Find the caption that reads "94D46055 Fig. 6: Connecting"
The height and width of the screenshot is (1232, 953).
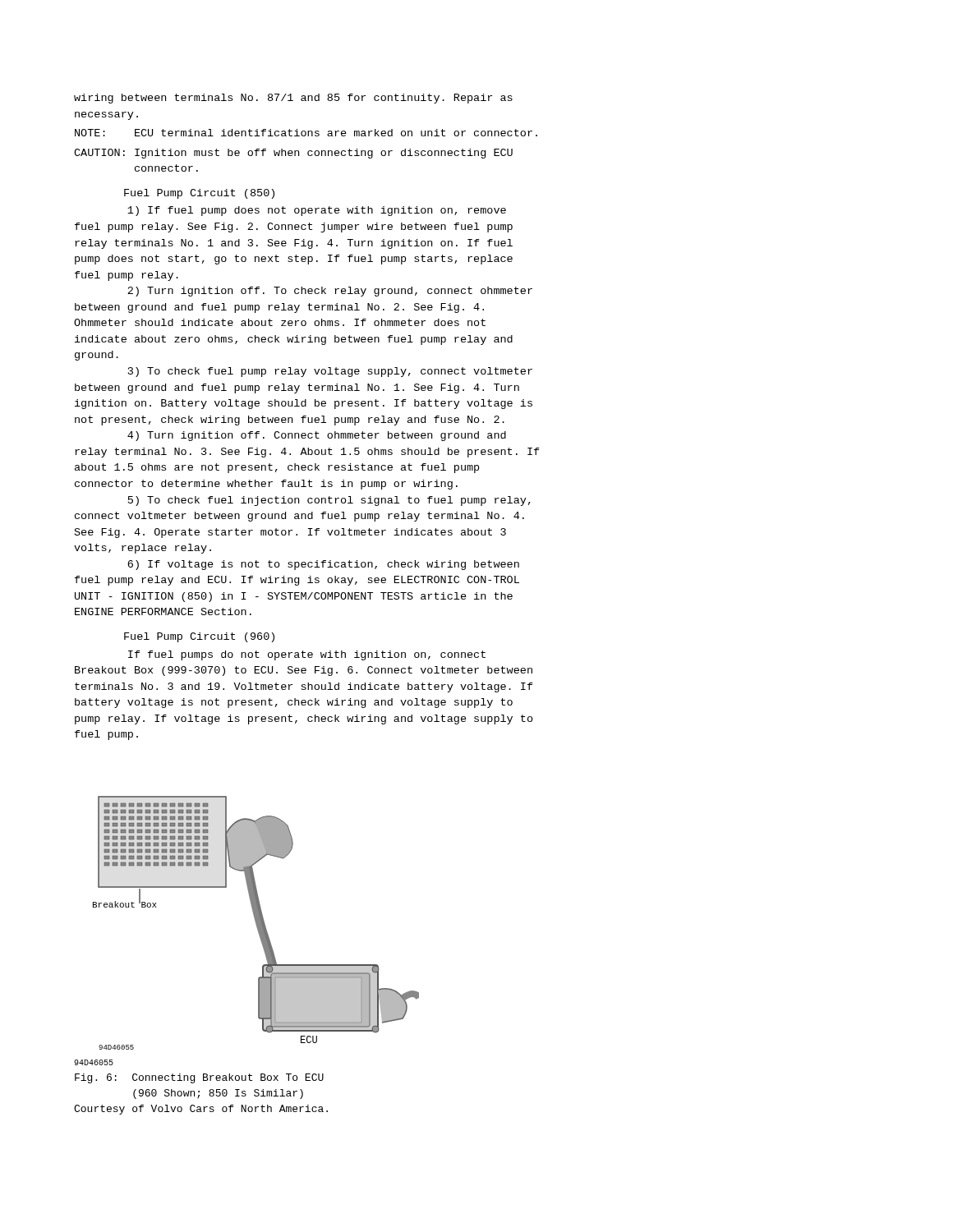tap(202, 1086)
